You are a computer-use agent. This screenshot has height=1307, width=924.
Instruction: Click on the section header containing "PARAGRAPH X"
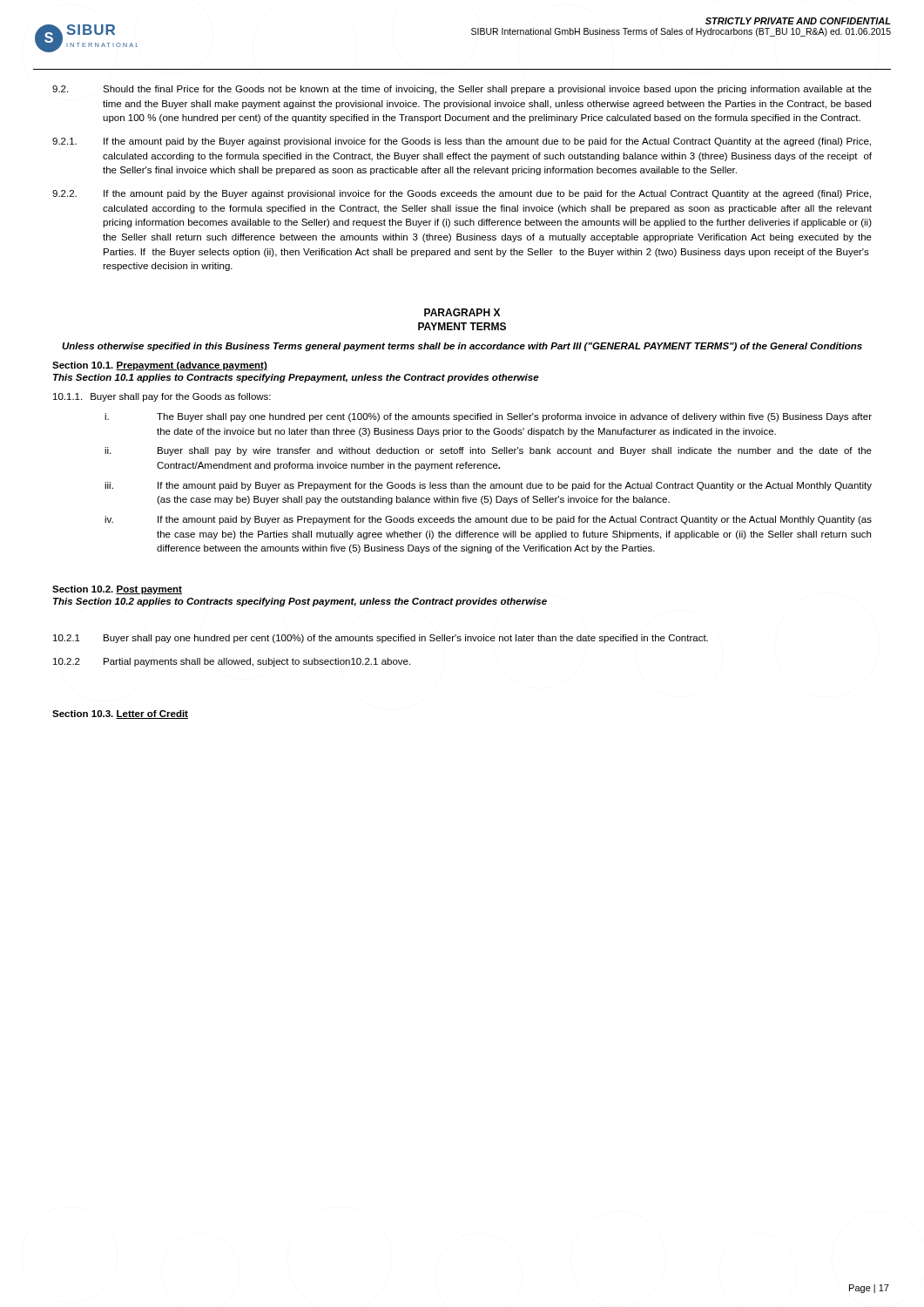click(462, 313)
